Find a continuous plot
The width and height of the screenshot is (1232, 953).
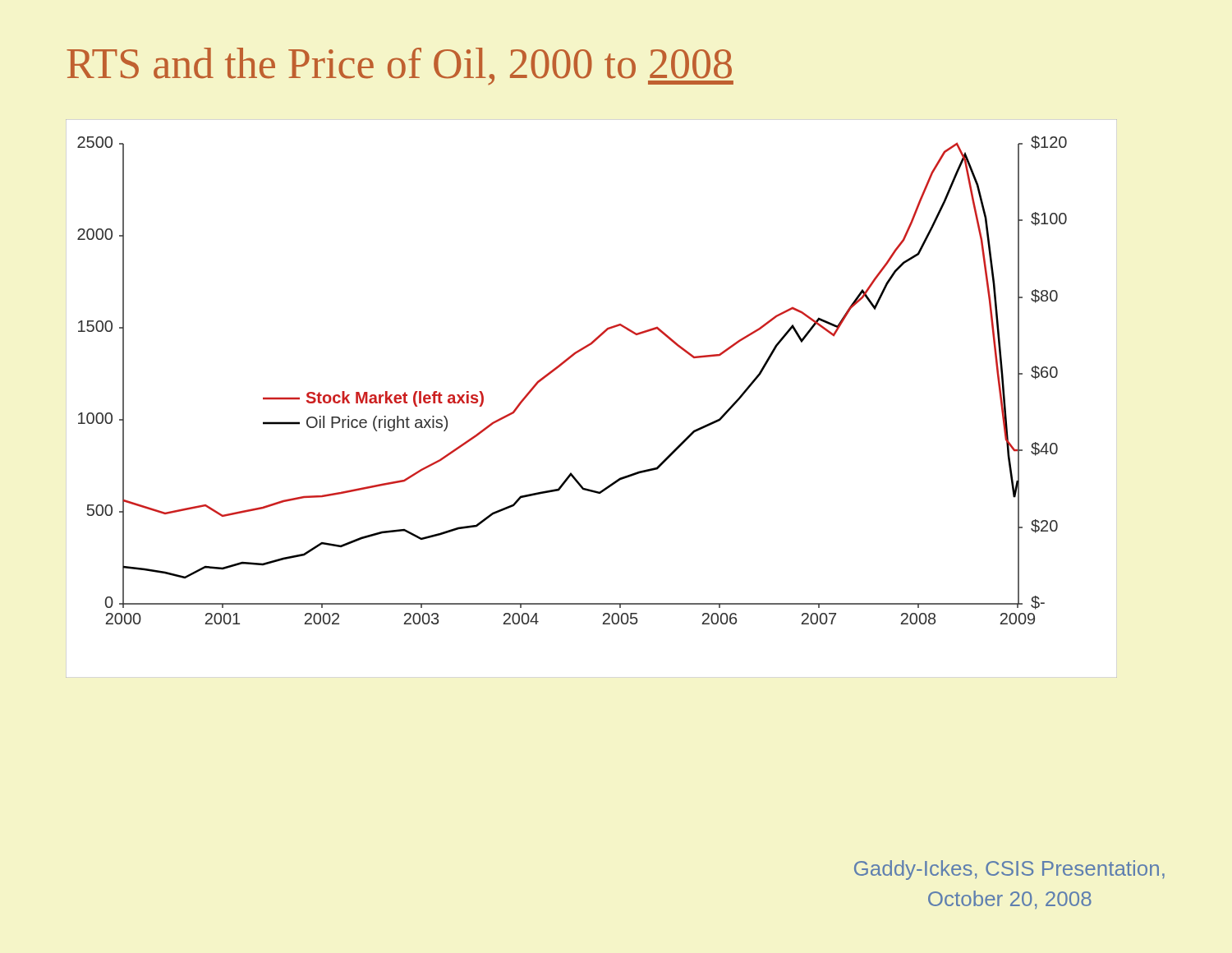[x=591, y=398]
